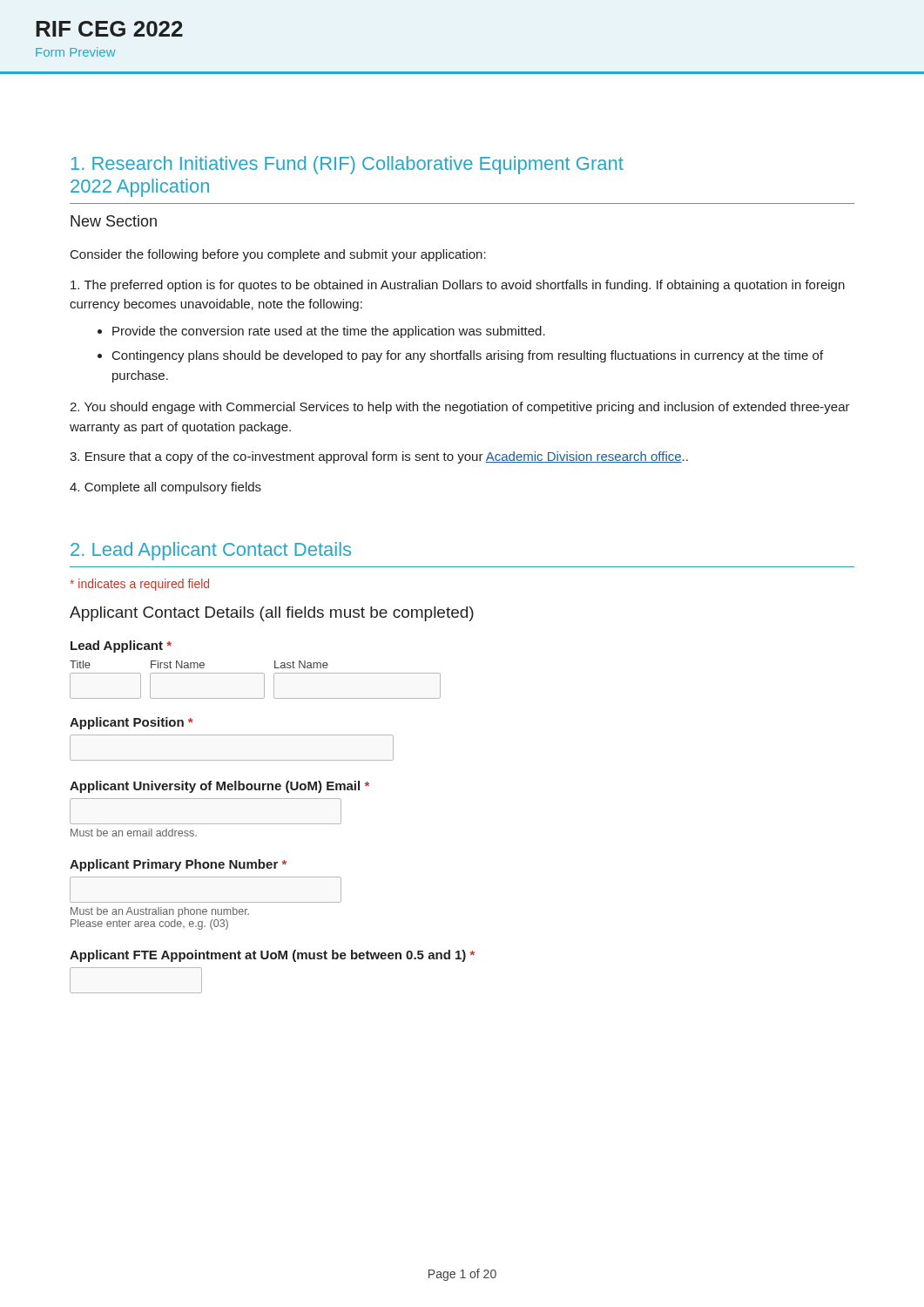This screenshot has width=924, height=1307.
Task: Select the block starting "New Section"
Action: 114,221
